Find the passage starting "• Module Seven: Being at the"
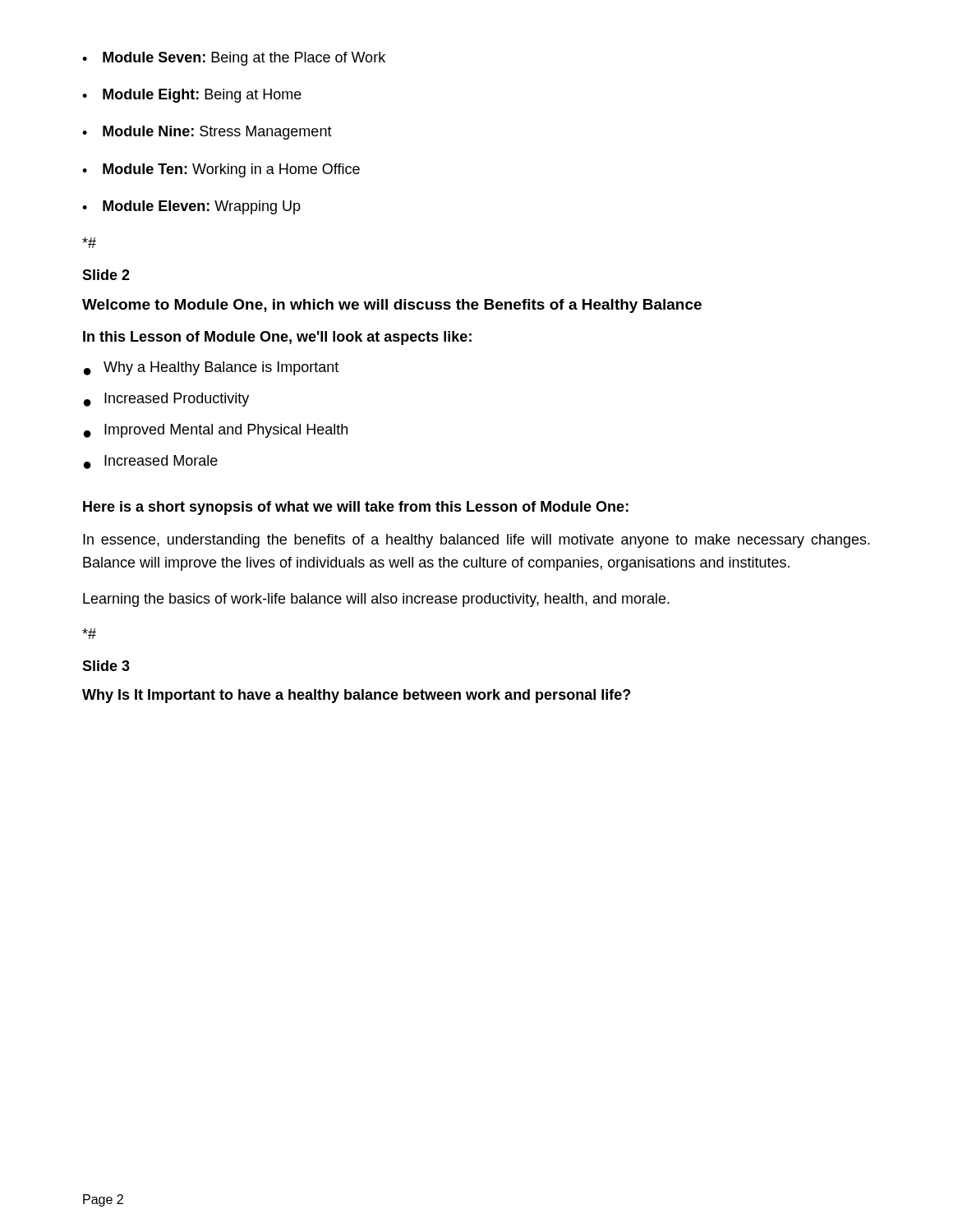 pos(234,60)
